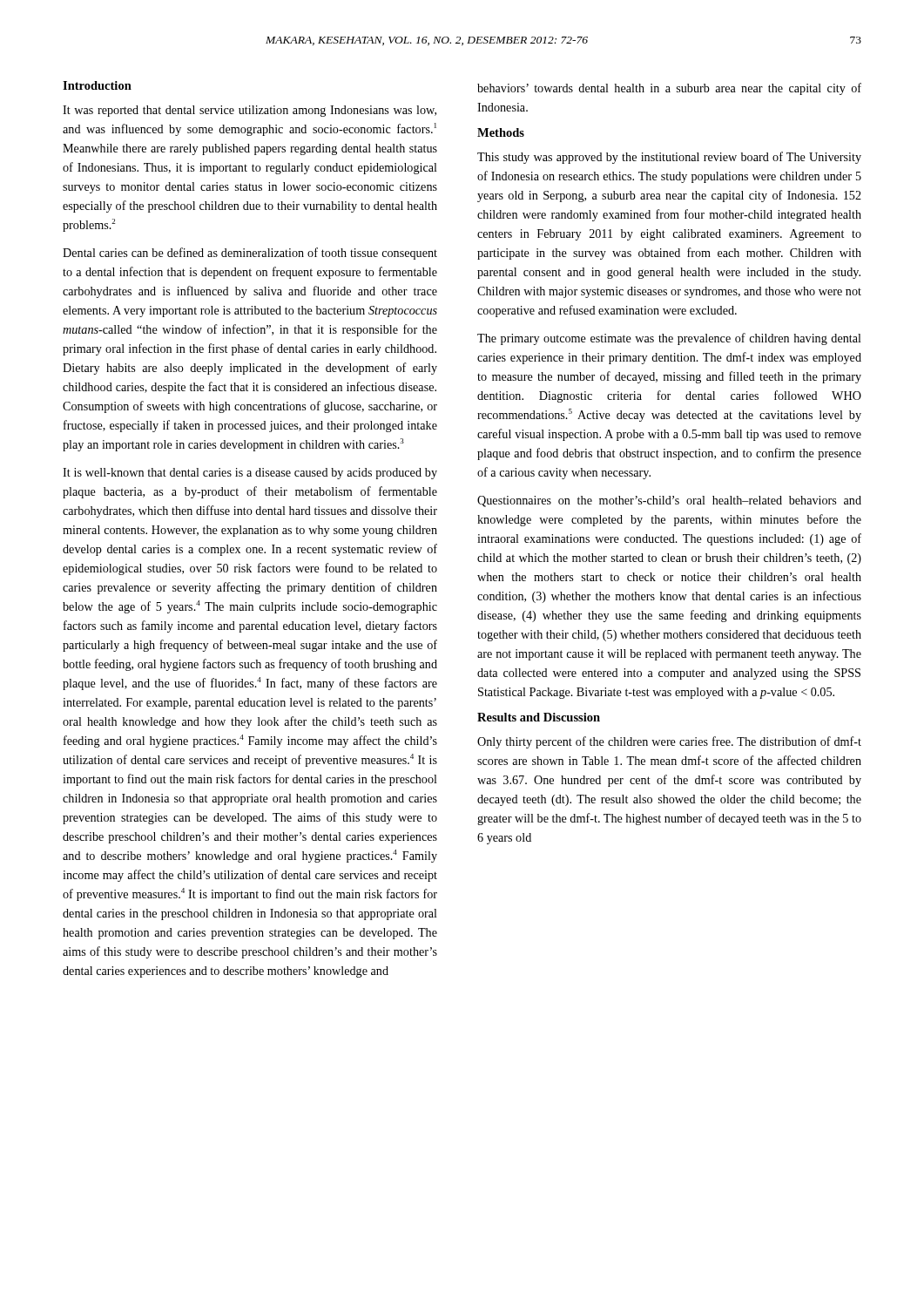Locate the region starting "The primary outcome estimate was the"
The width and height of the screenshot is (924, 1307).
pos(669,405)
